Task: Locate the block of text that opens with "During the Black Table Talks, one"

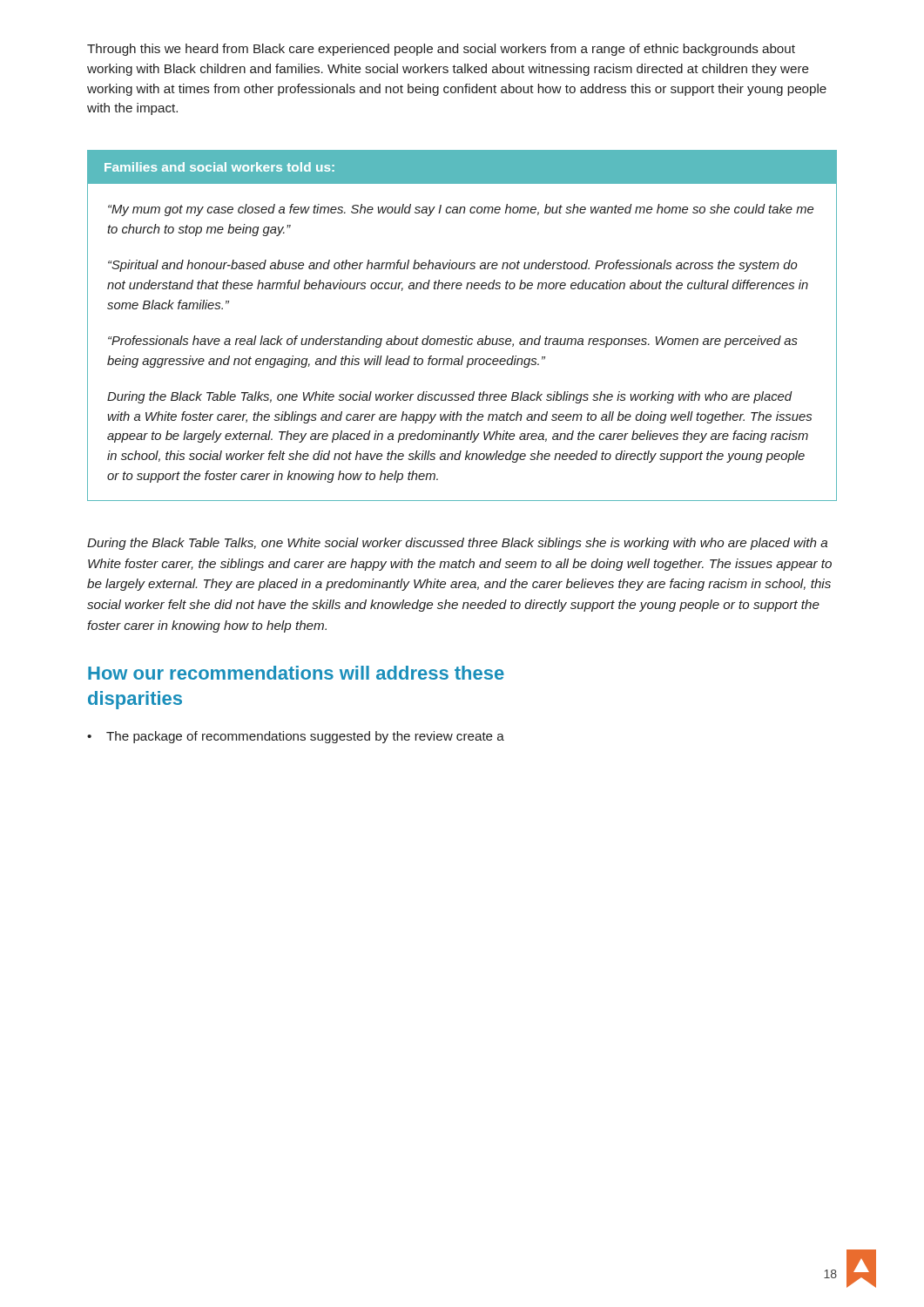Action: tap(460, 584)
